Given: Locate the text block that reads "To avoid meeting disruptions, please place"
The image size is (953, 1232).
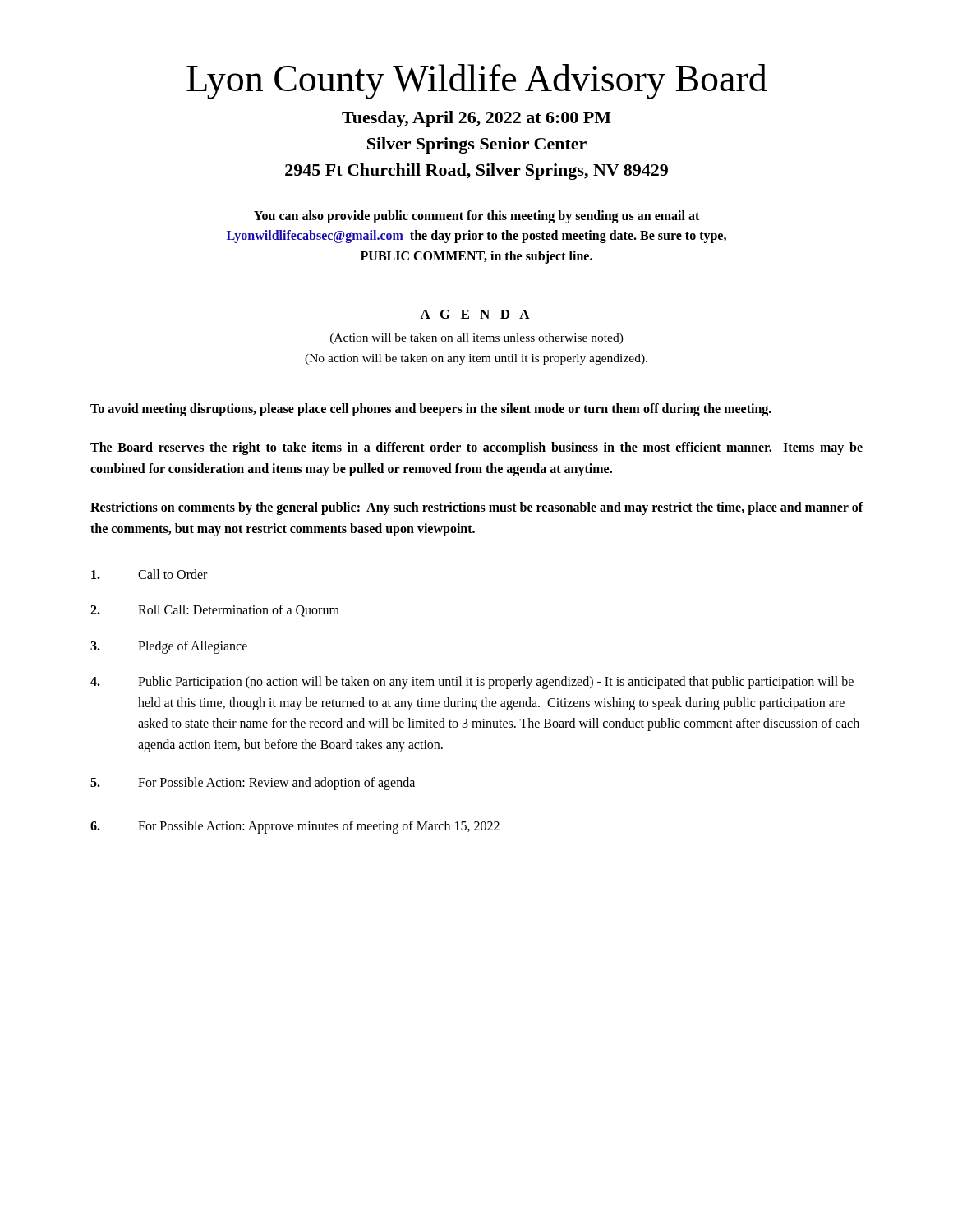Looking at the screenshot, I should point(431,408).
